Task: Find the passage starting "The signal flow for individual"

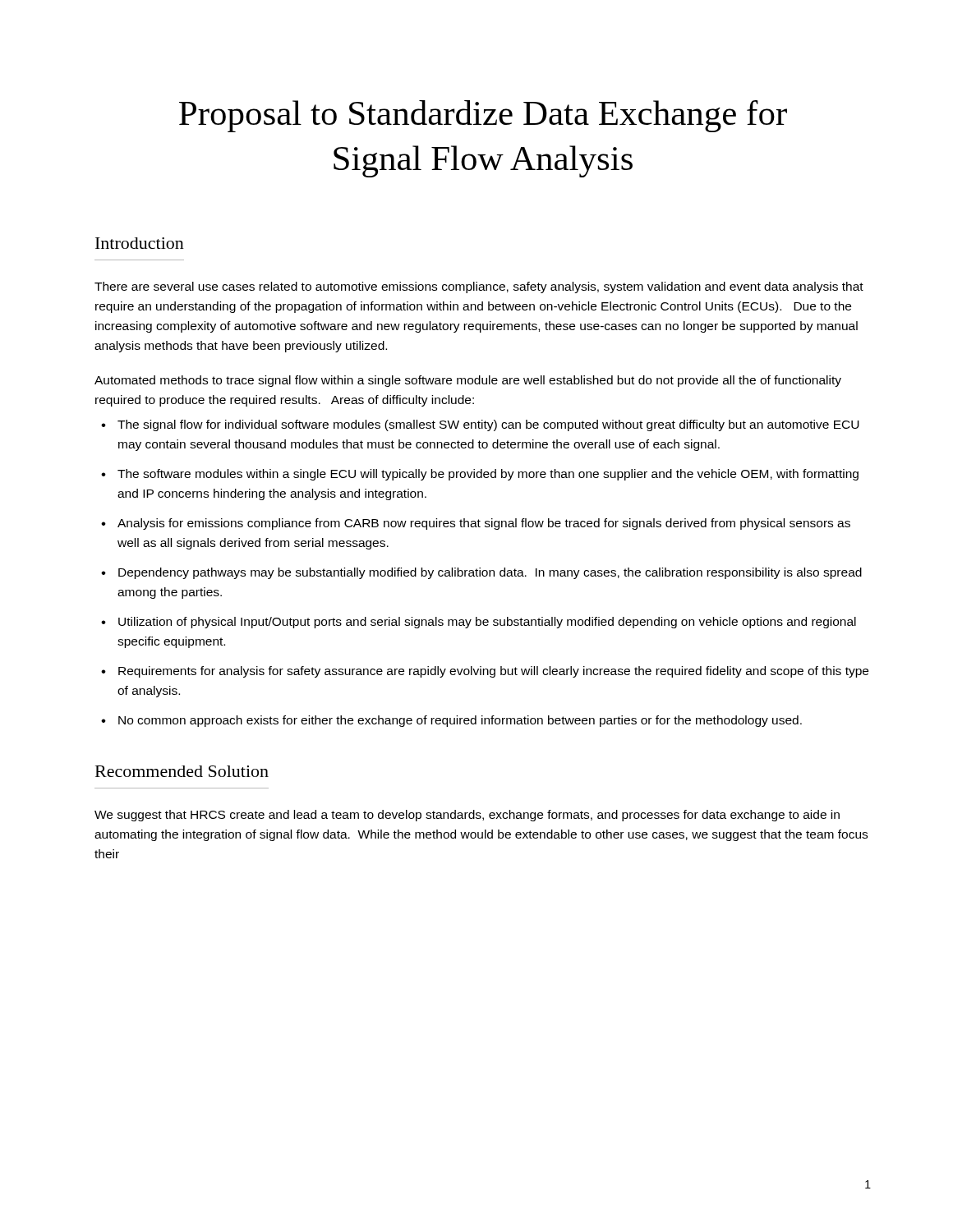Action: 489,434
